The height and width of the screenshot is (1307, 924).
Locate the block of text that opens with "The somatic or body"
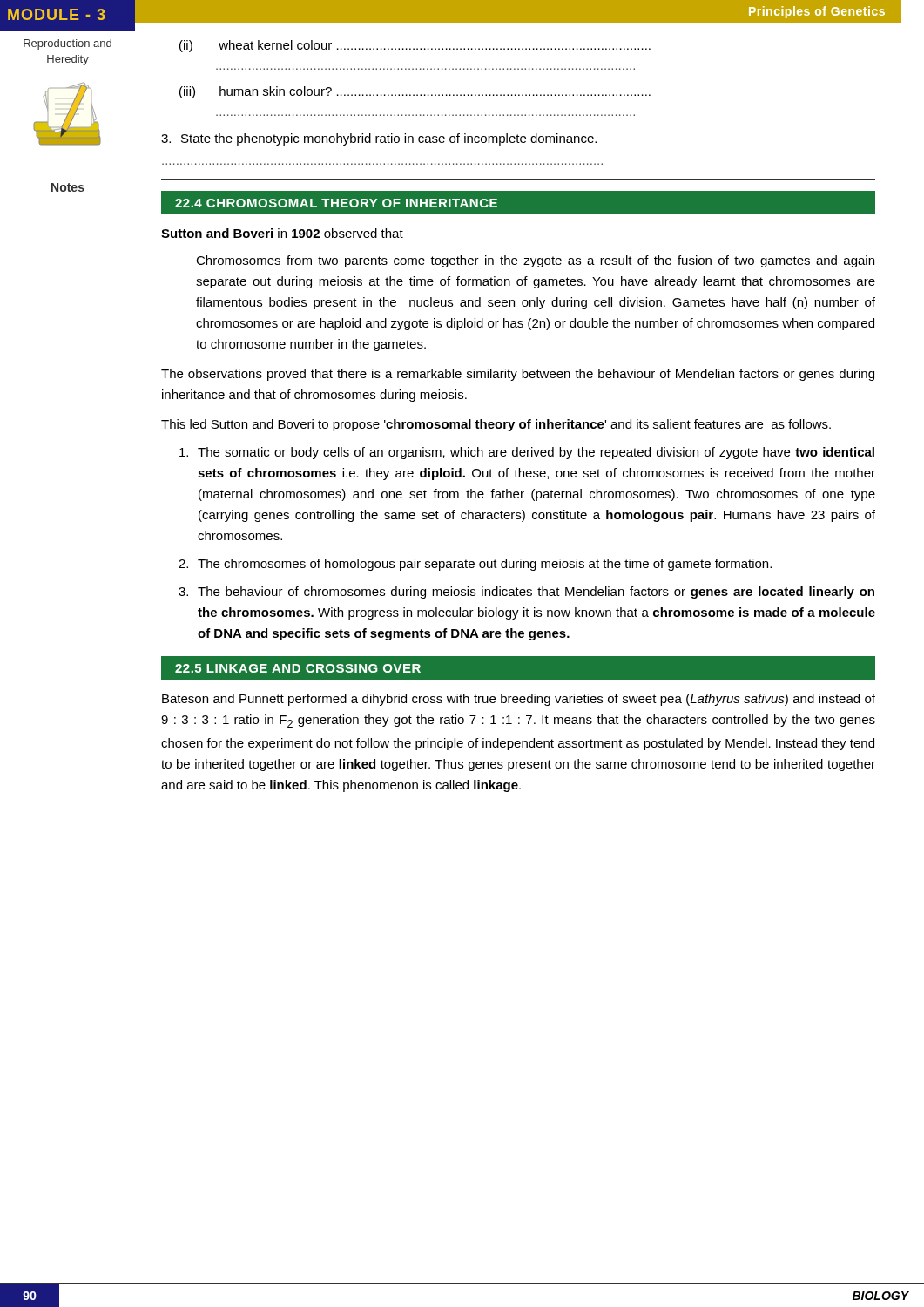coord(527,494)
